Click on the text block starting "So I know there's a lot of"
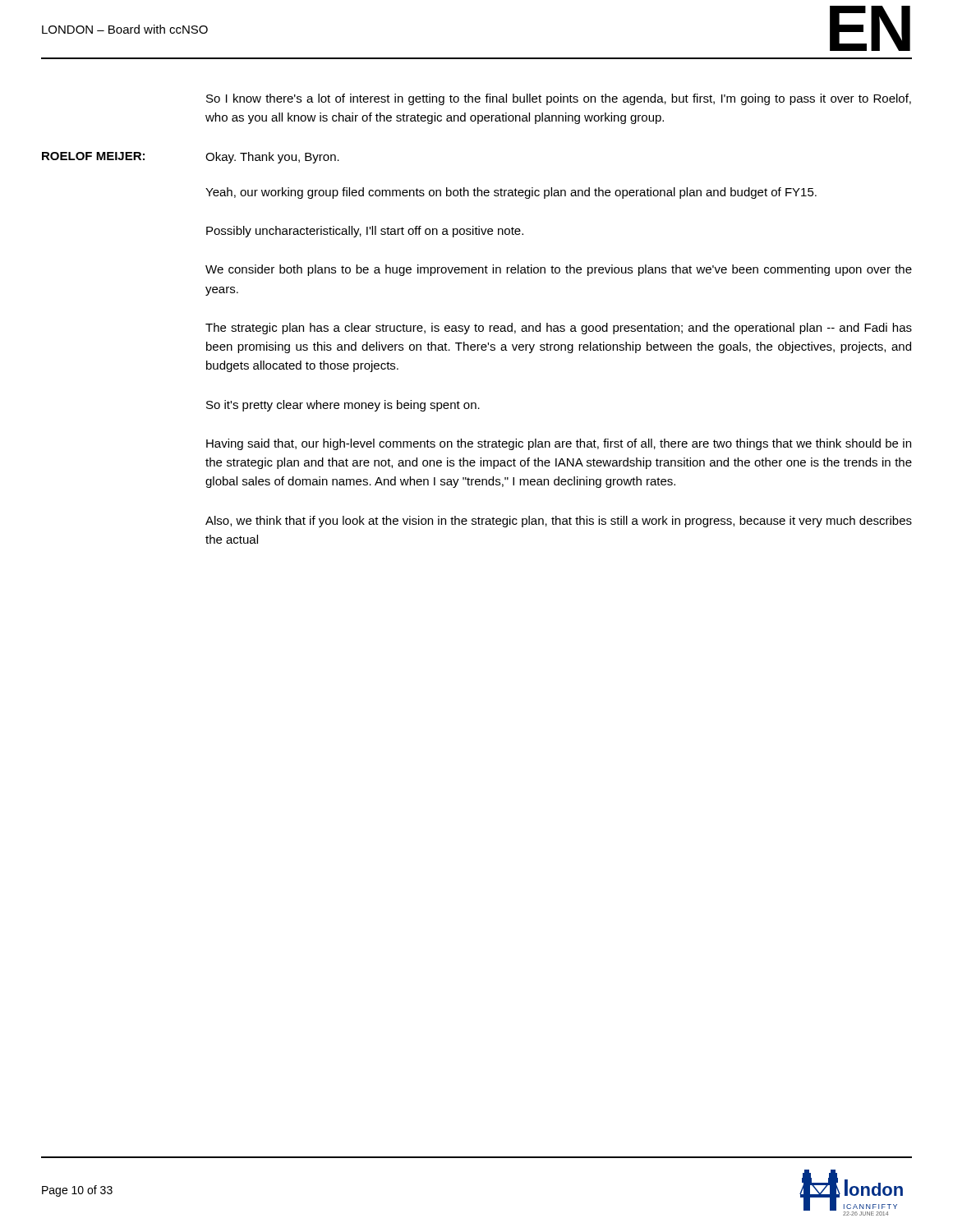 476,108
